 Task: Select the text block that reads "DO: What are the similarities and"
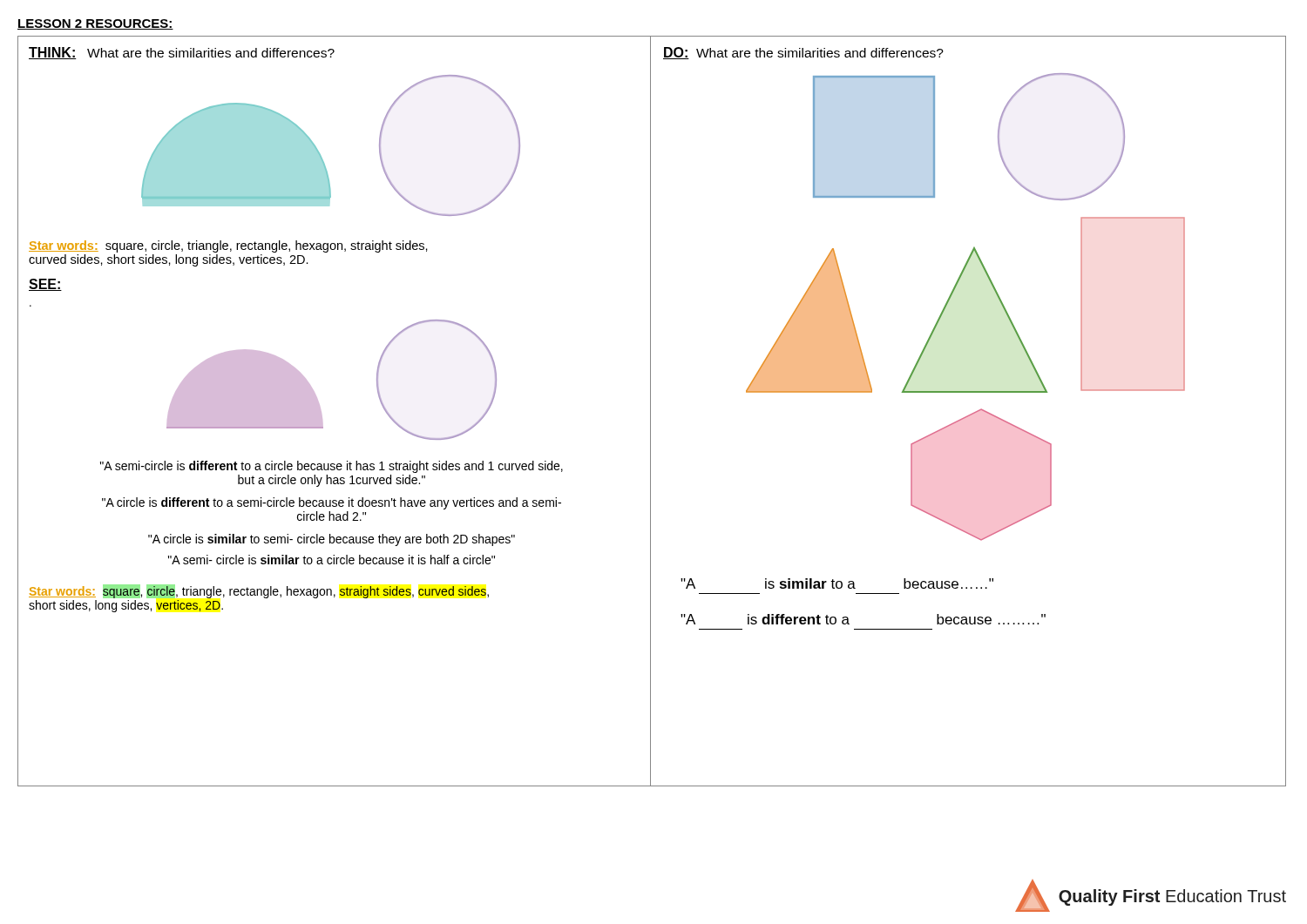[803, 53]
